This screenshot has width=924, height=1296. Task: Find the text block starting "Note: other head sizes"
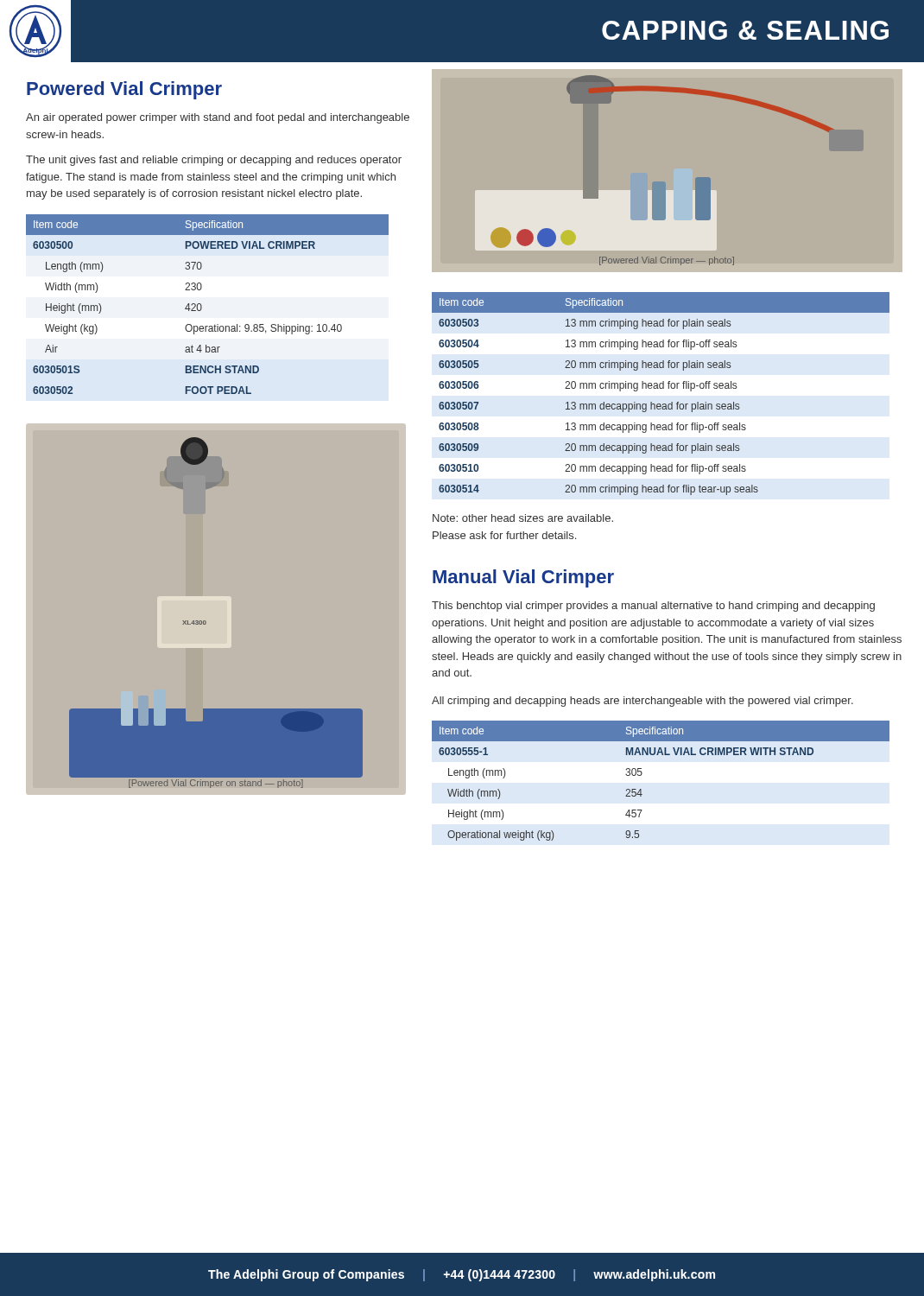[523, 526]
